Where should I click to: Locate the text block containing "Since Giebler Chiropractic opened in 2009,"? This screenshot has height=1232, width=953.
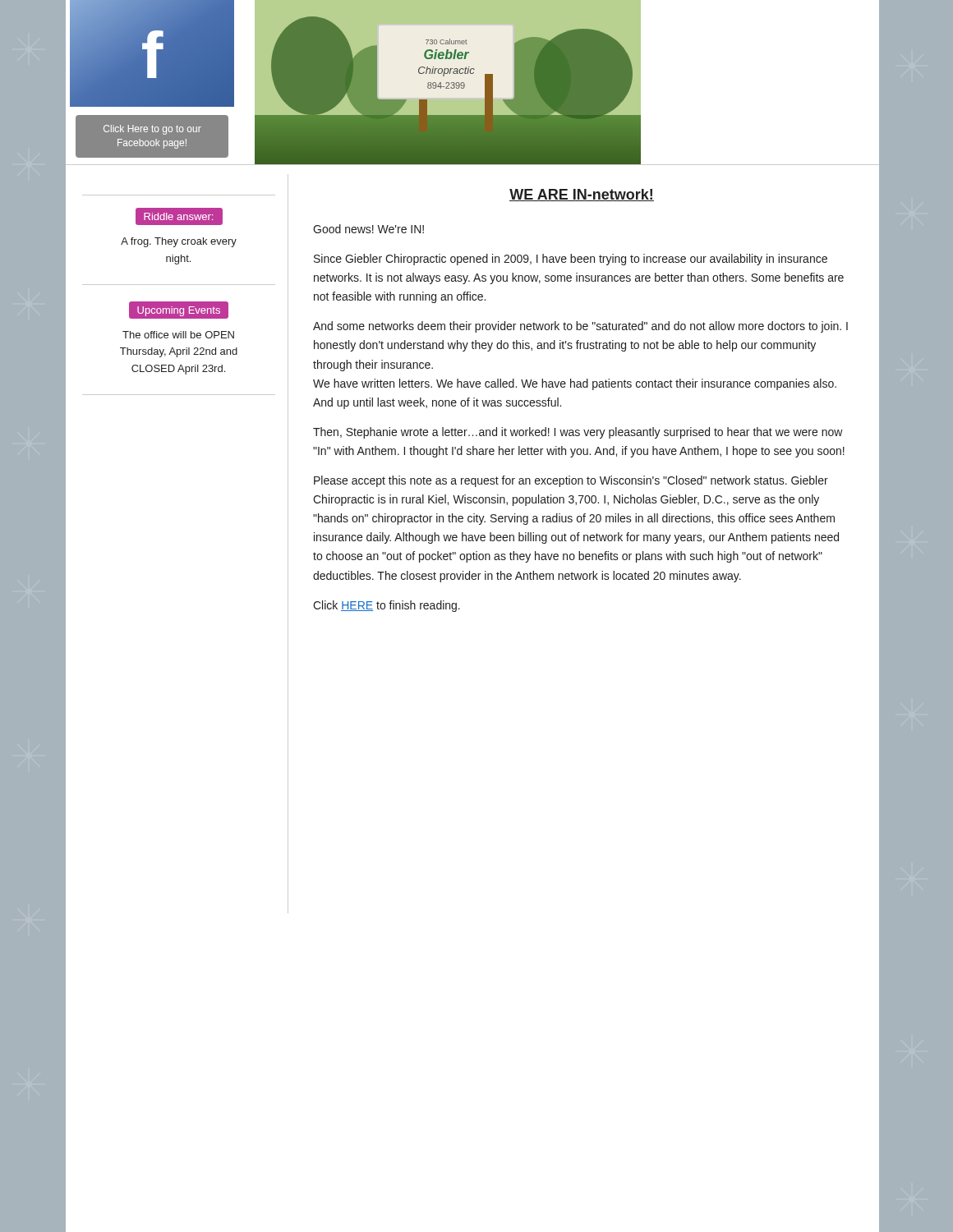pos(579,278)
